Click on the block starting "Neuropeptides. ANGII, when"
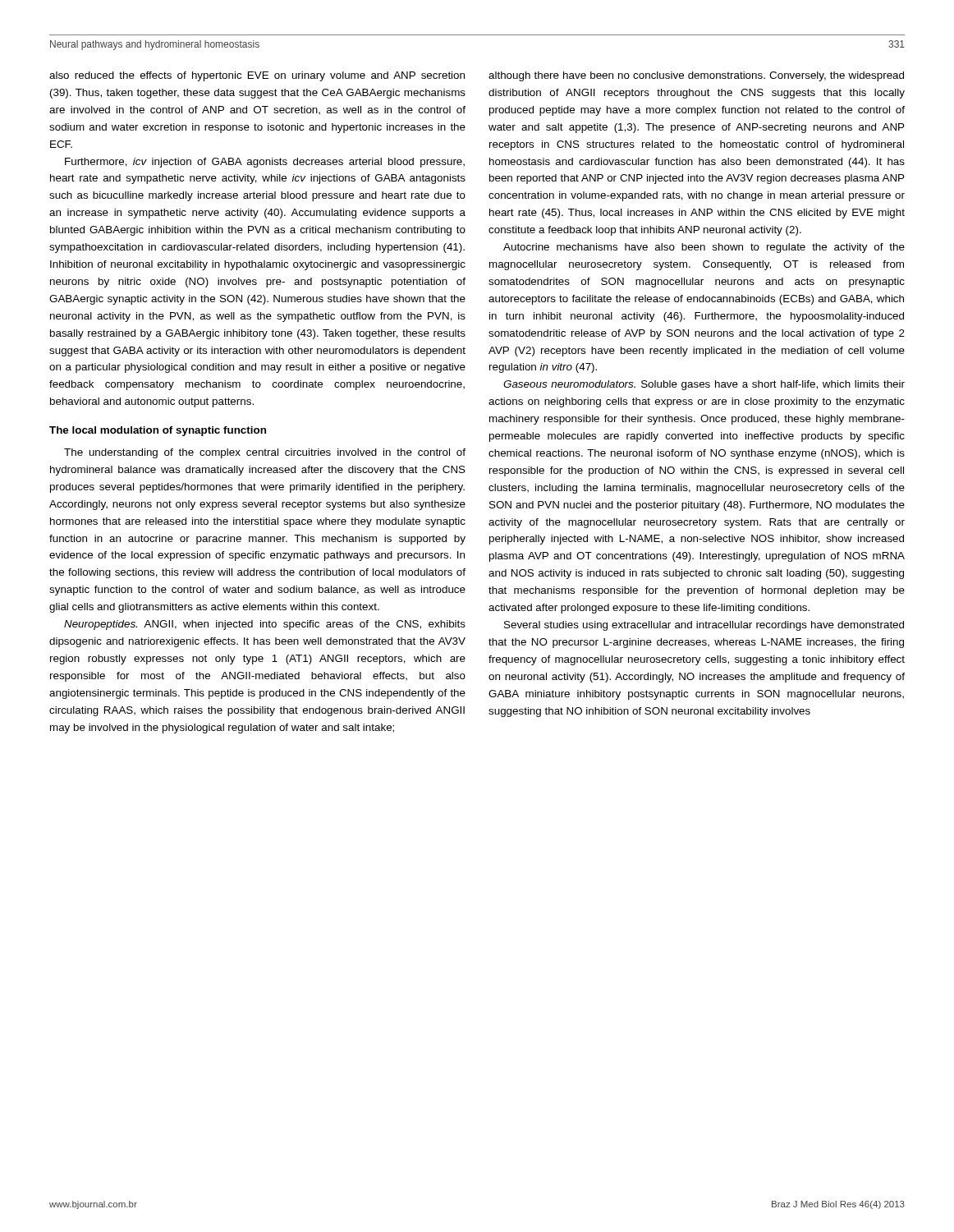 coord(257,676)
